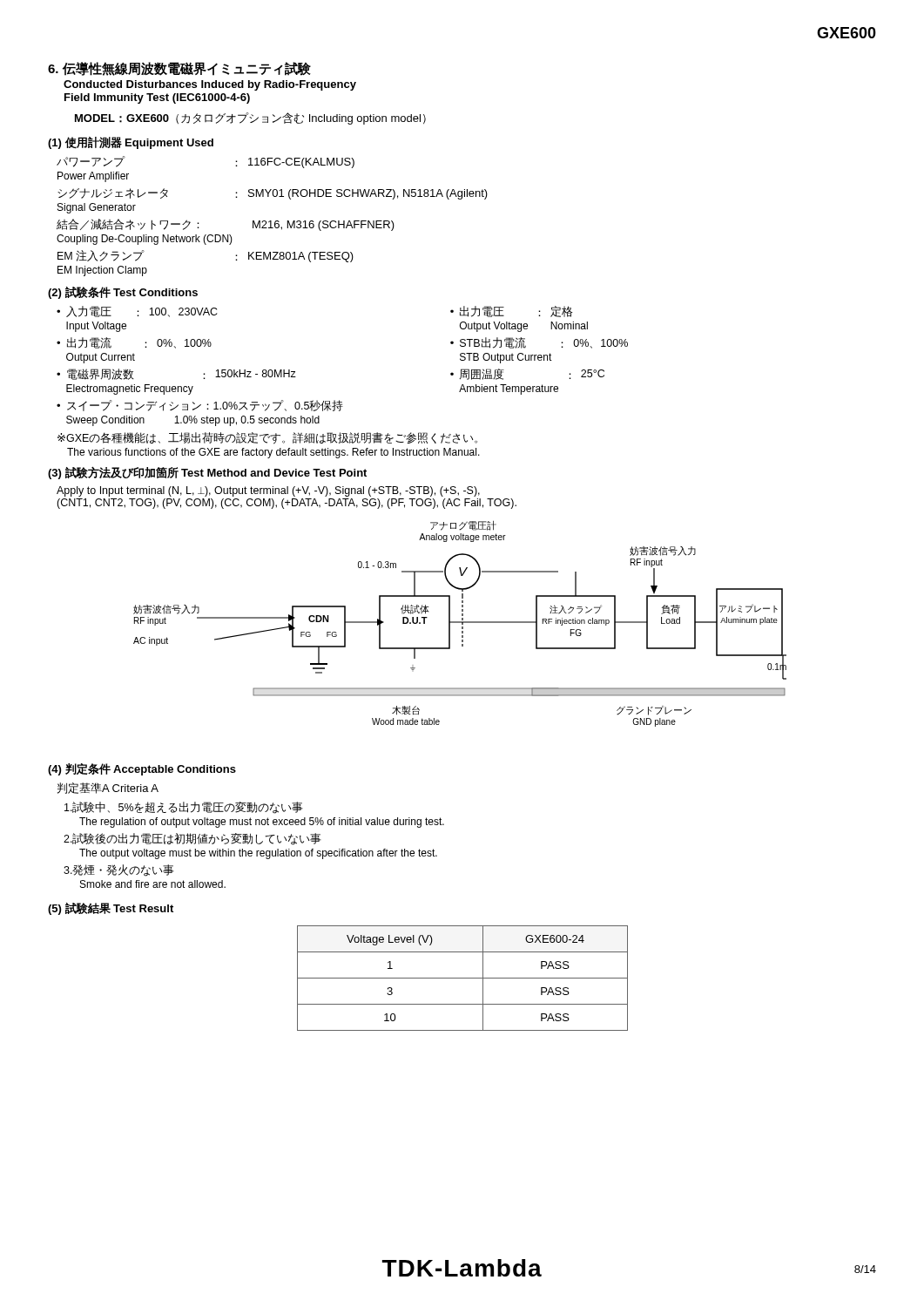Locate the section header that opens with "6. 伝導性無線周波数電磁界イミュニティ試験 Conducted Disturbances Induced"
The image size is (924, 1307).
[179, 69]
